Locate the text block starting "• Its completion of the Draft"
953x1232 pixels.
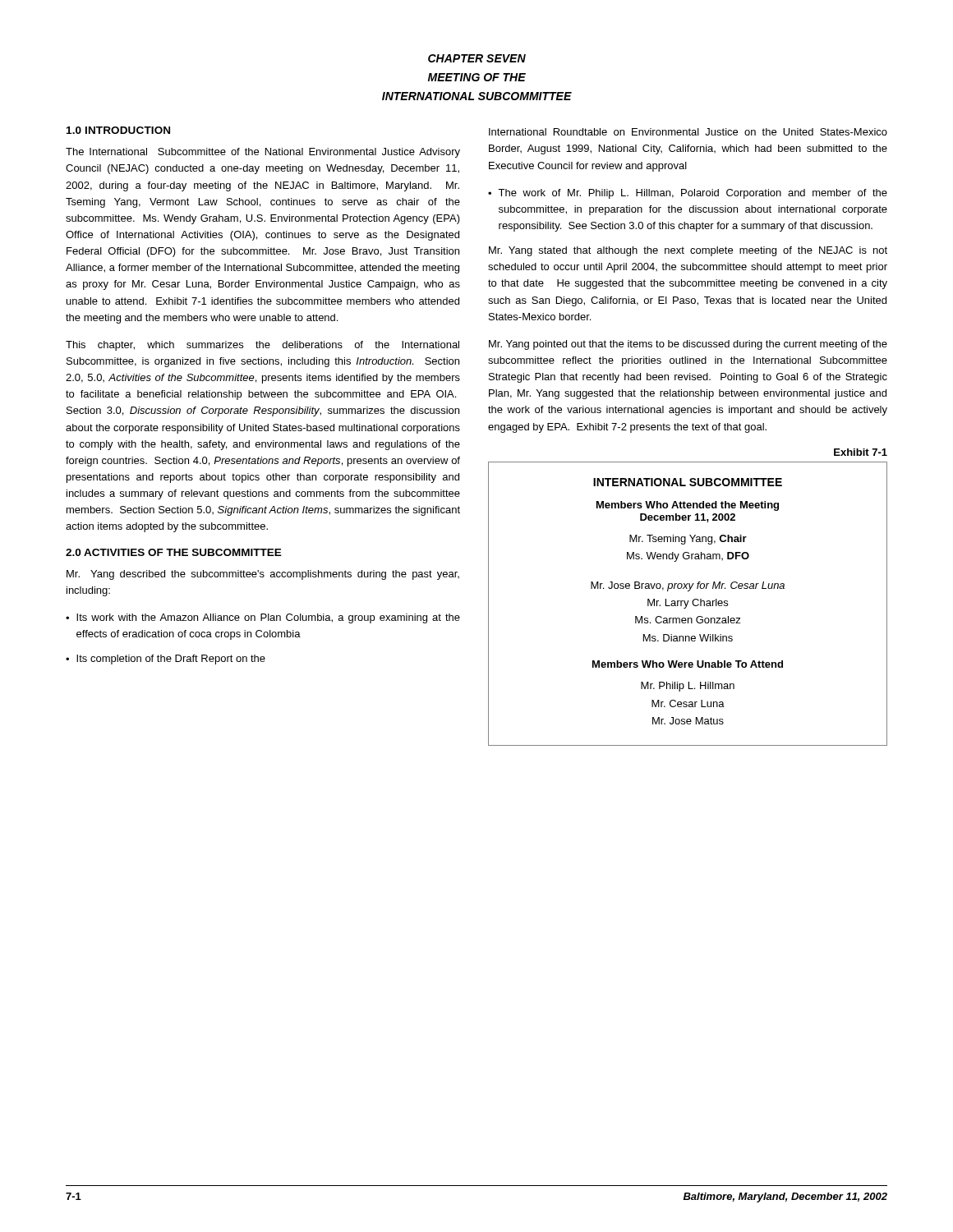(x=166, y=659)
